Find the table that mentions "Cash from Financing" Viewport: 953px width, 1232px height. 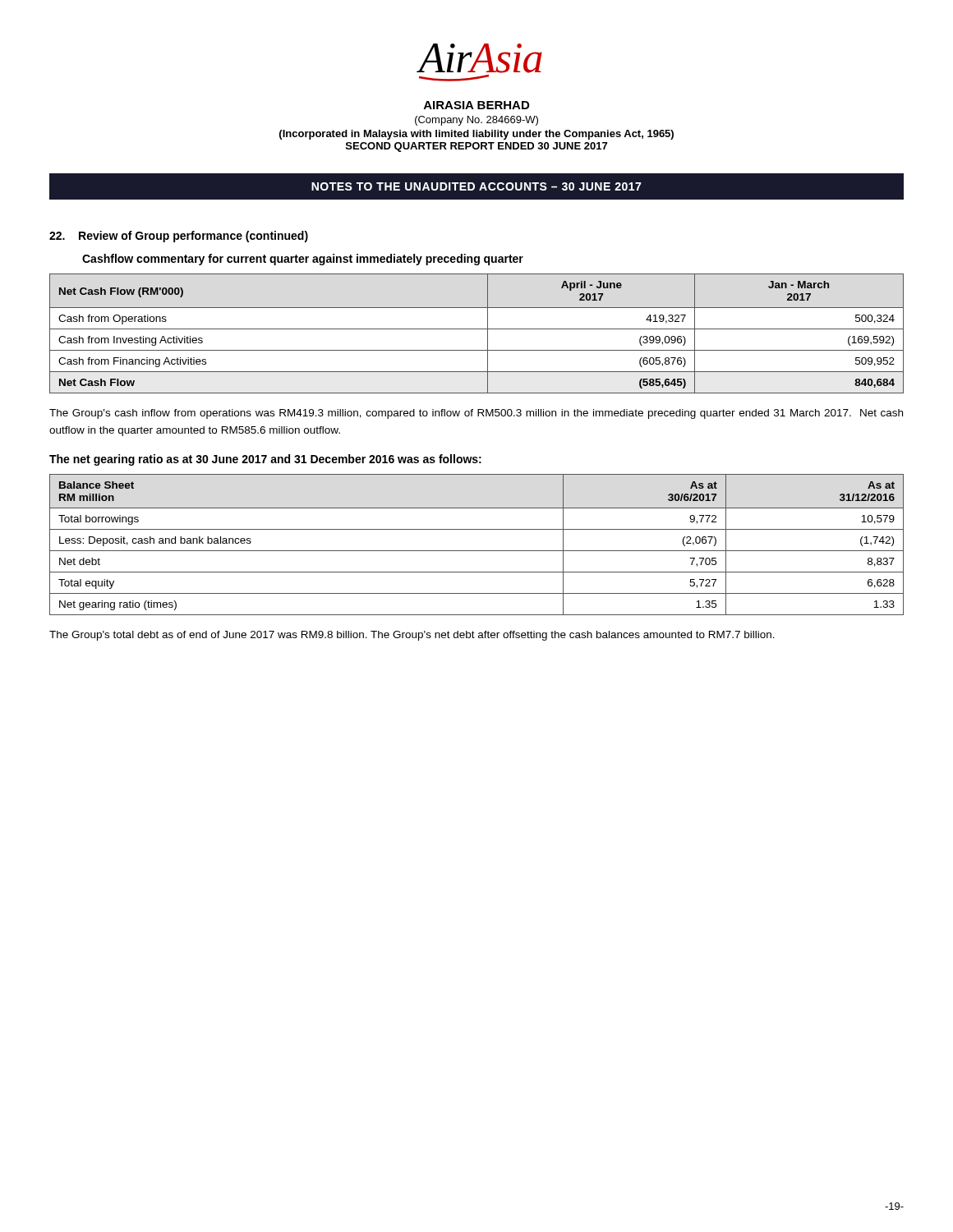(x=476, y=333)
